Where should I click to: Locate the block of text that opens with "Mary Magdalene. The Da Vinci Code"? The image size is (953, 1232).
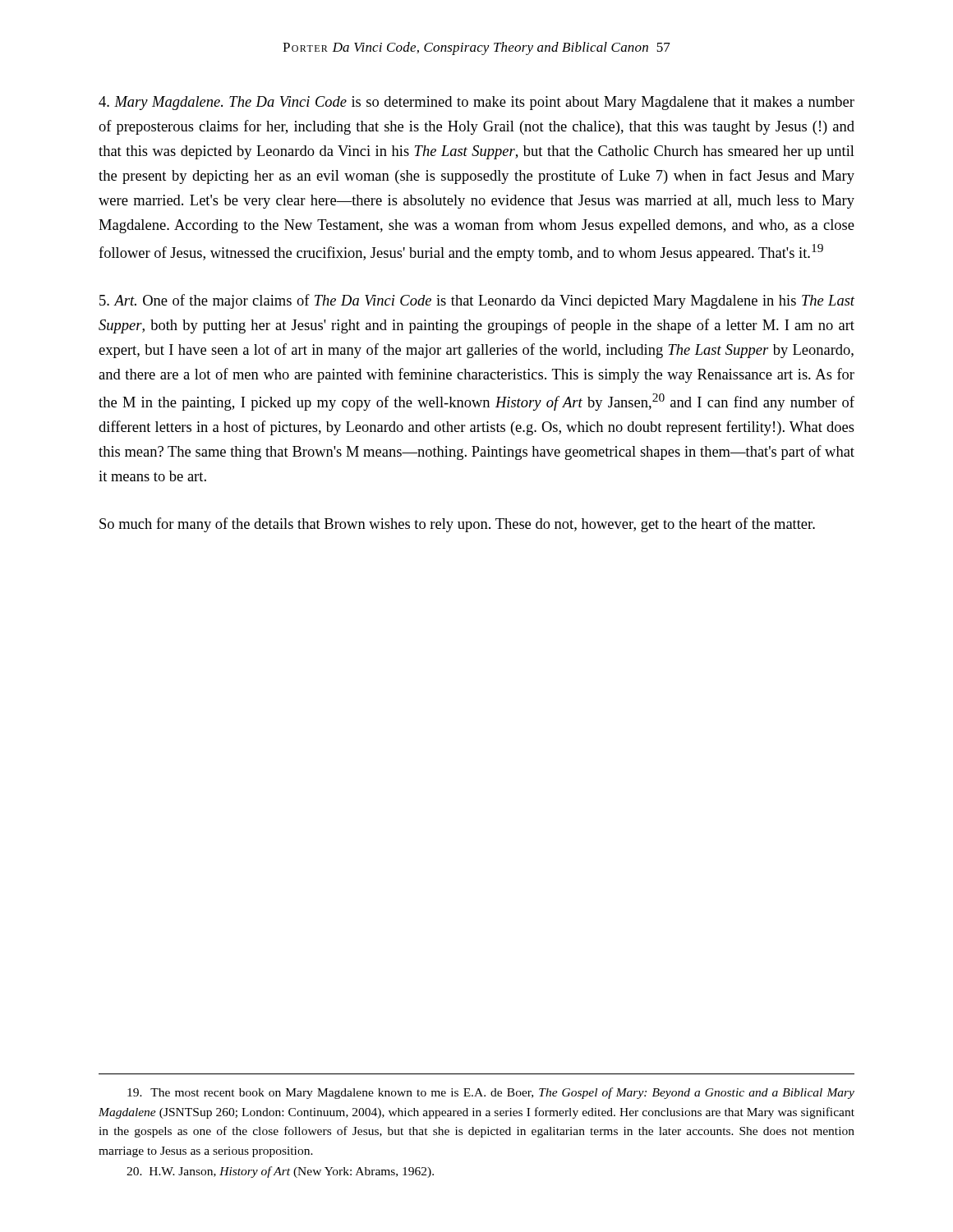476,177
